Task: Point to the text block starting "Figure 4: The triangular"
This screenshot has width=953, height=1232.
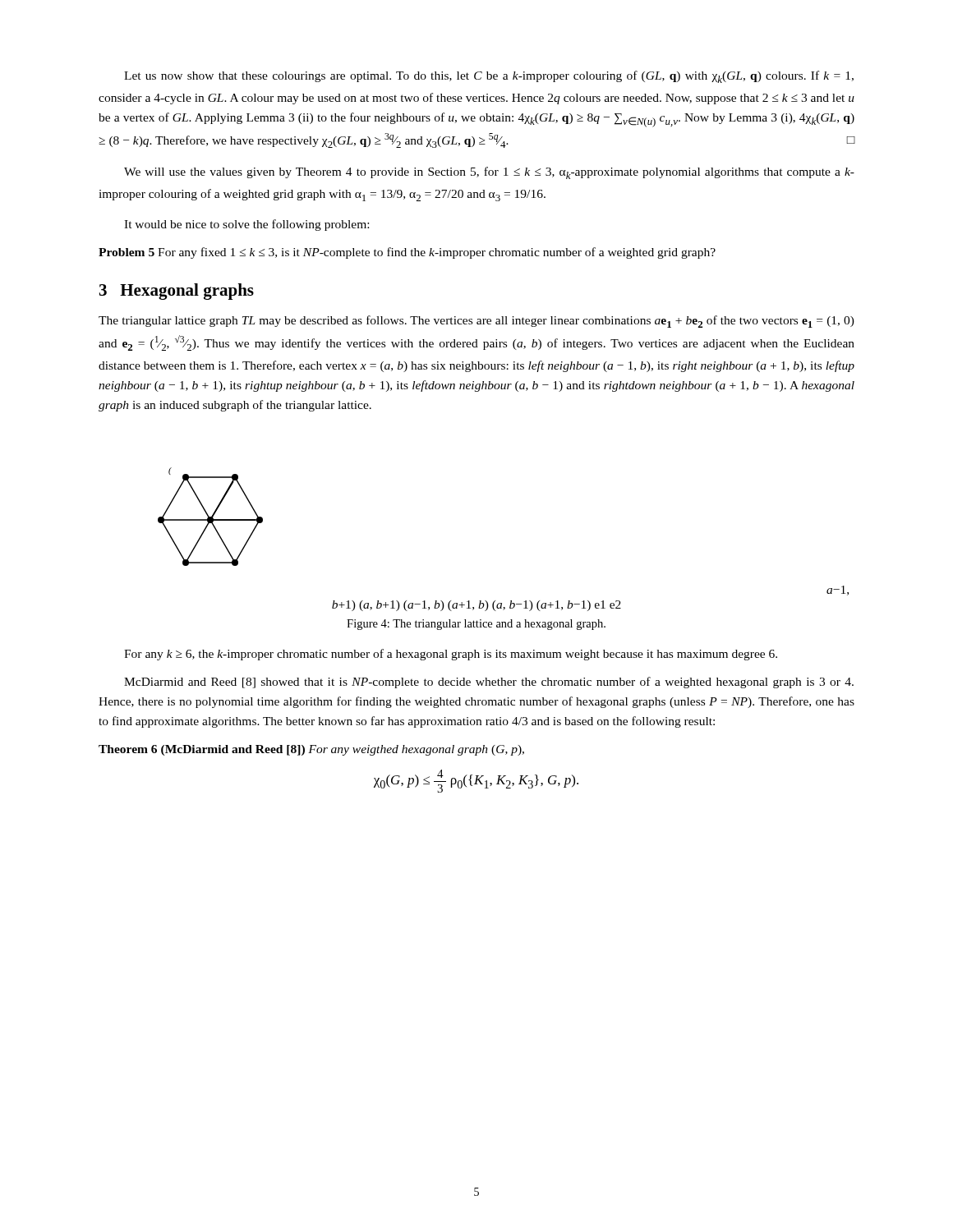Action: coord(476,624)
